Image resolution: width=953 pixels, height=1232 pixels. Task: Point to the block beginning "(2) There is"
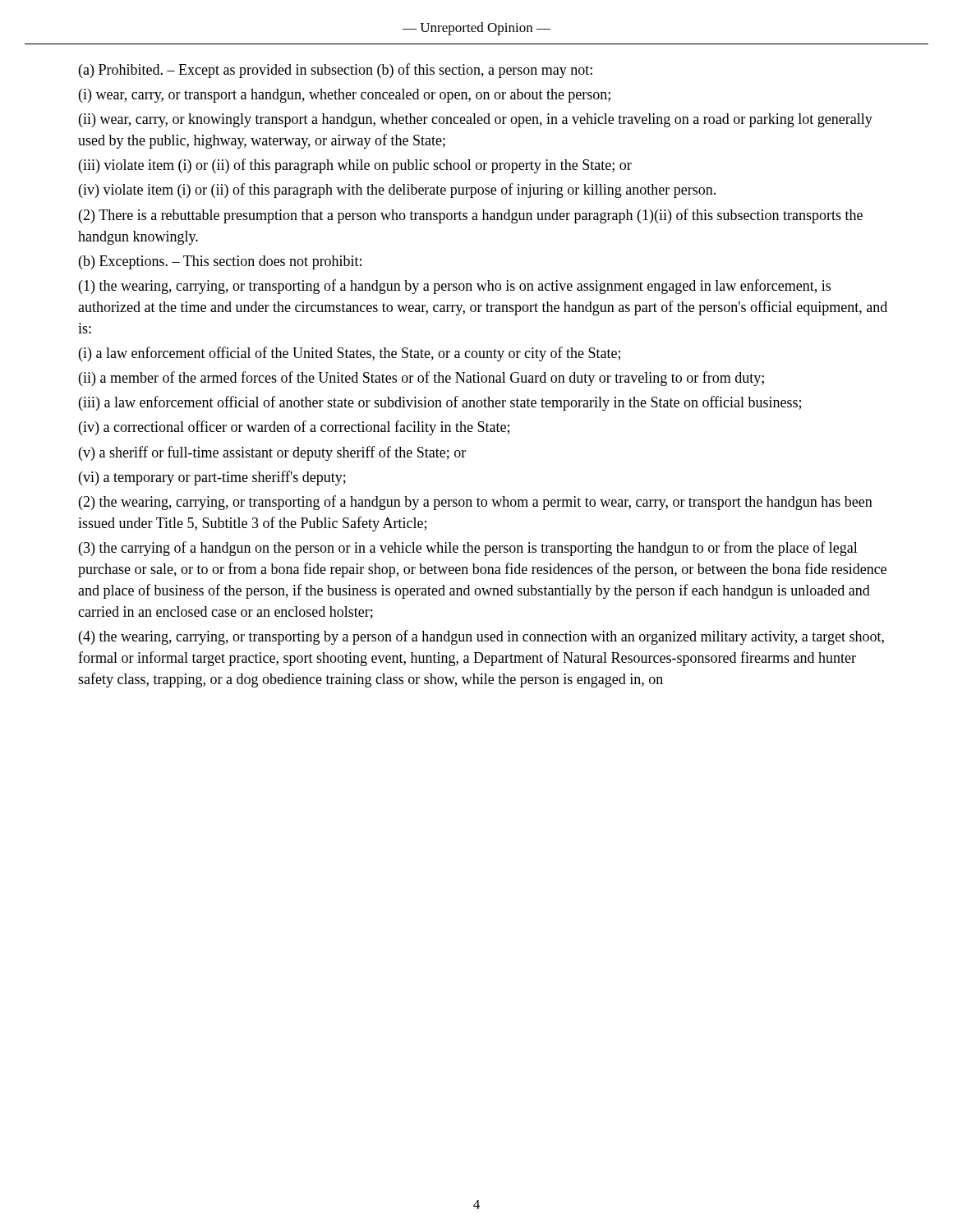pyautogui.click(x=485, y=226)
